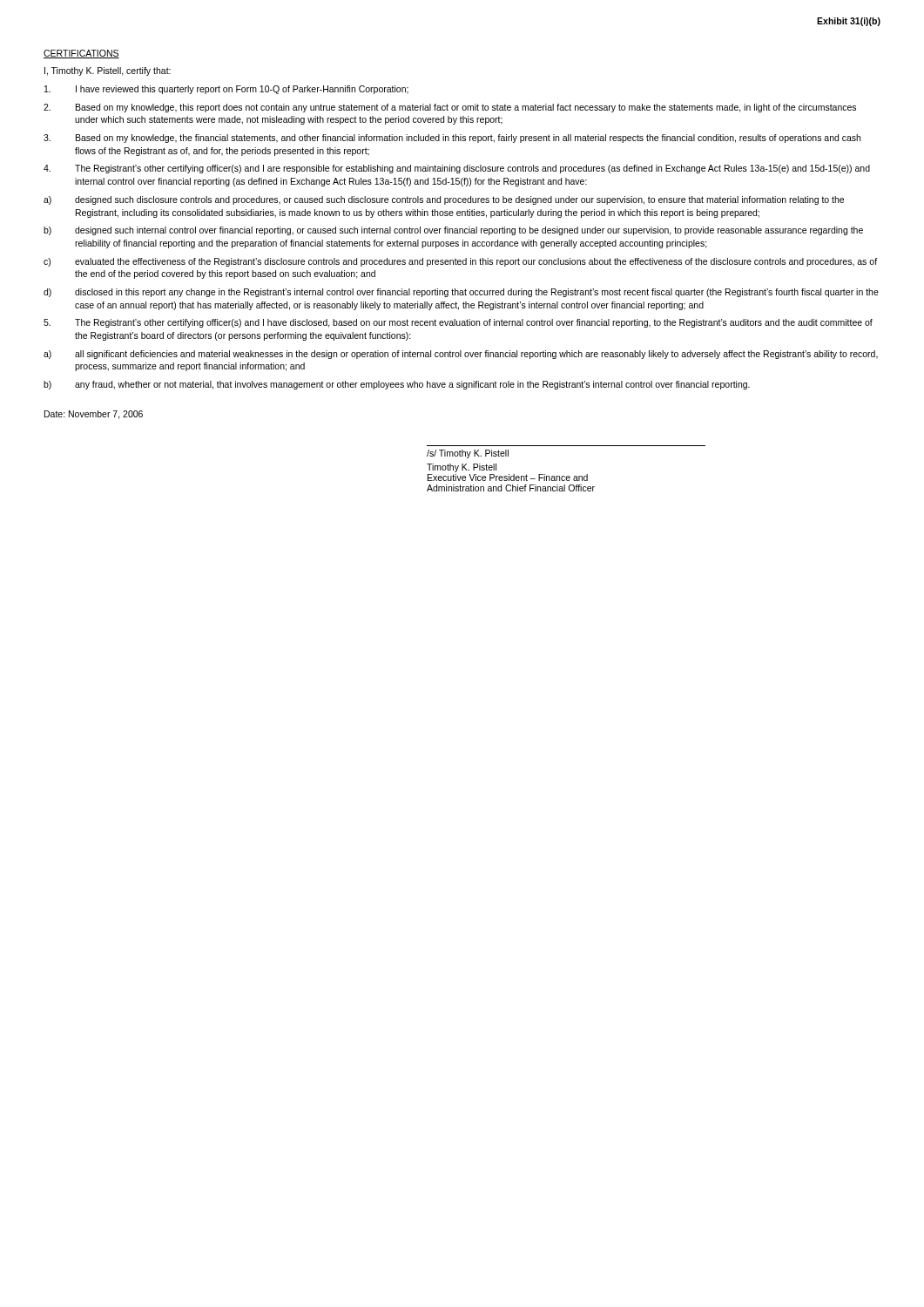
Task: Click on the passage starting "2. Based on my knowledge, this report does"
Action: pyautogui.click(x=462, y=114)
